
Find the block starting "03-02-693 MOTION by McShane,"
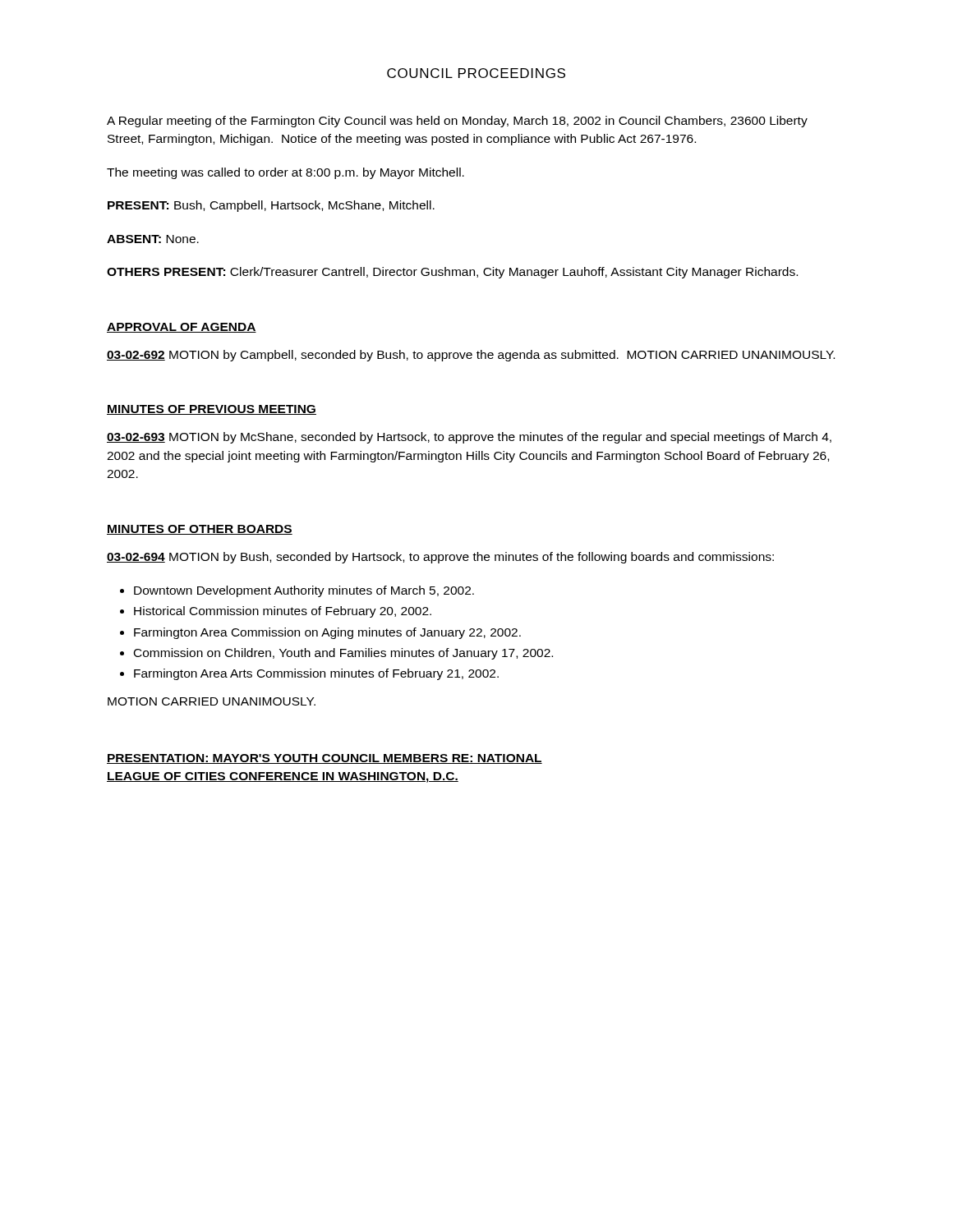pos(470,455)
